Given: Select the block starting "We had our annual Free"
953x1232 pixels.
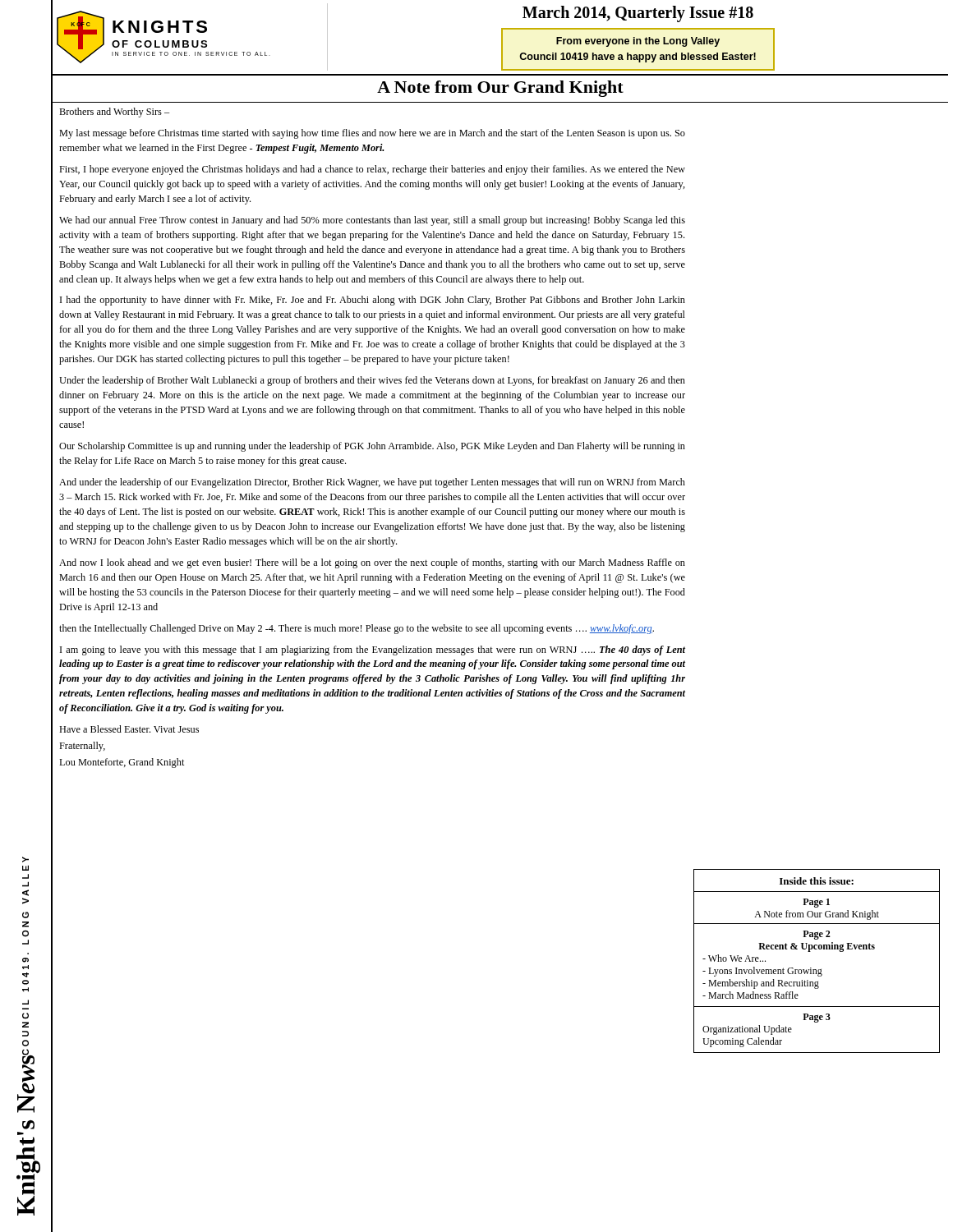Looking at the screenshot, I should (372, 249).
